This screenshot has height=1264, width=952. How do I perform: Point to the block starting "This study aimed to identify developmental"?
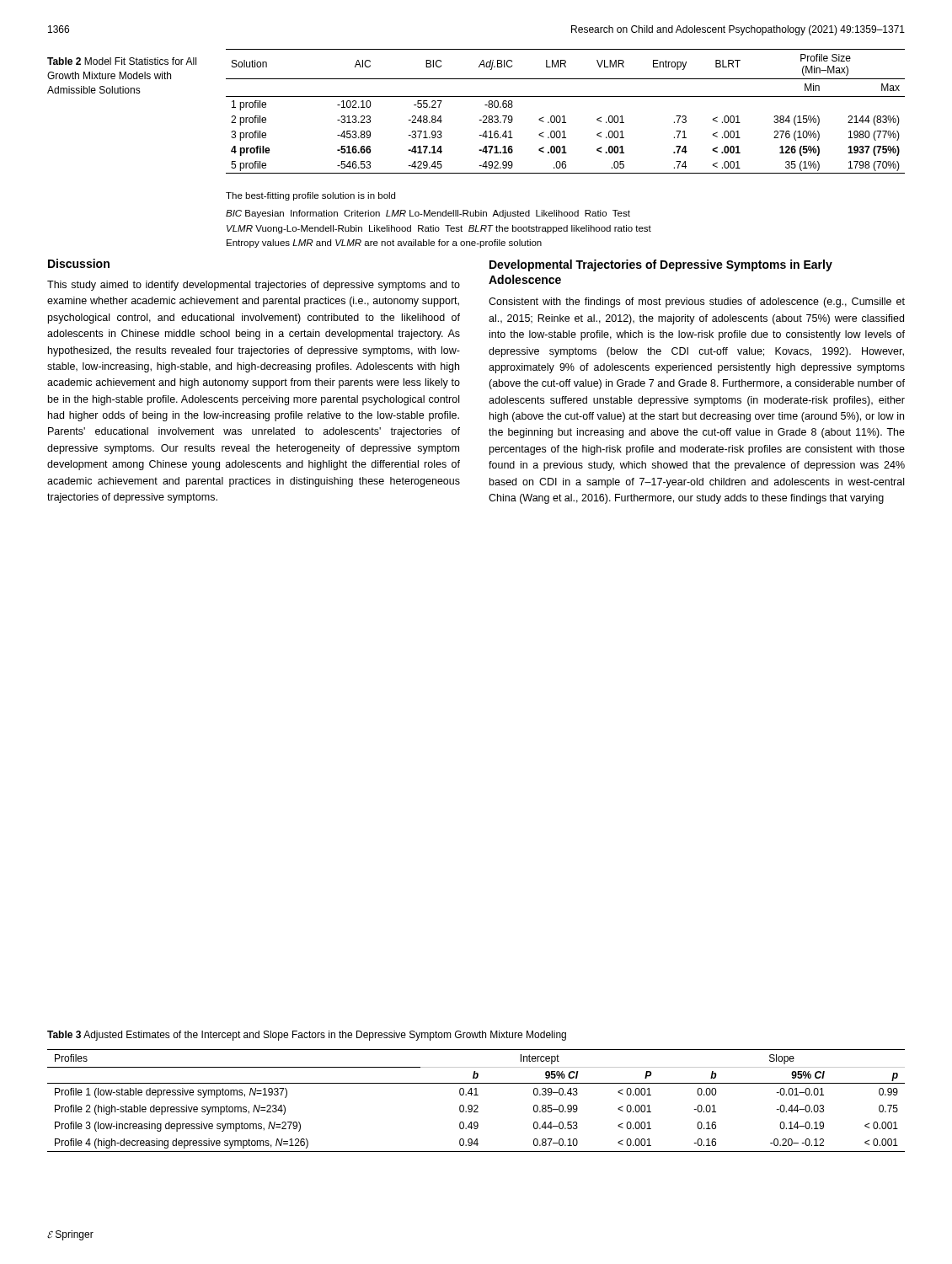tap(254, 392)
